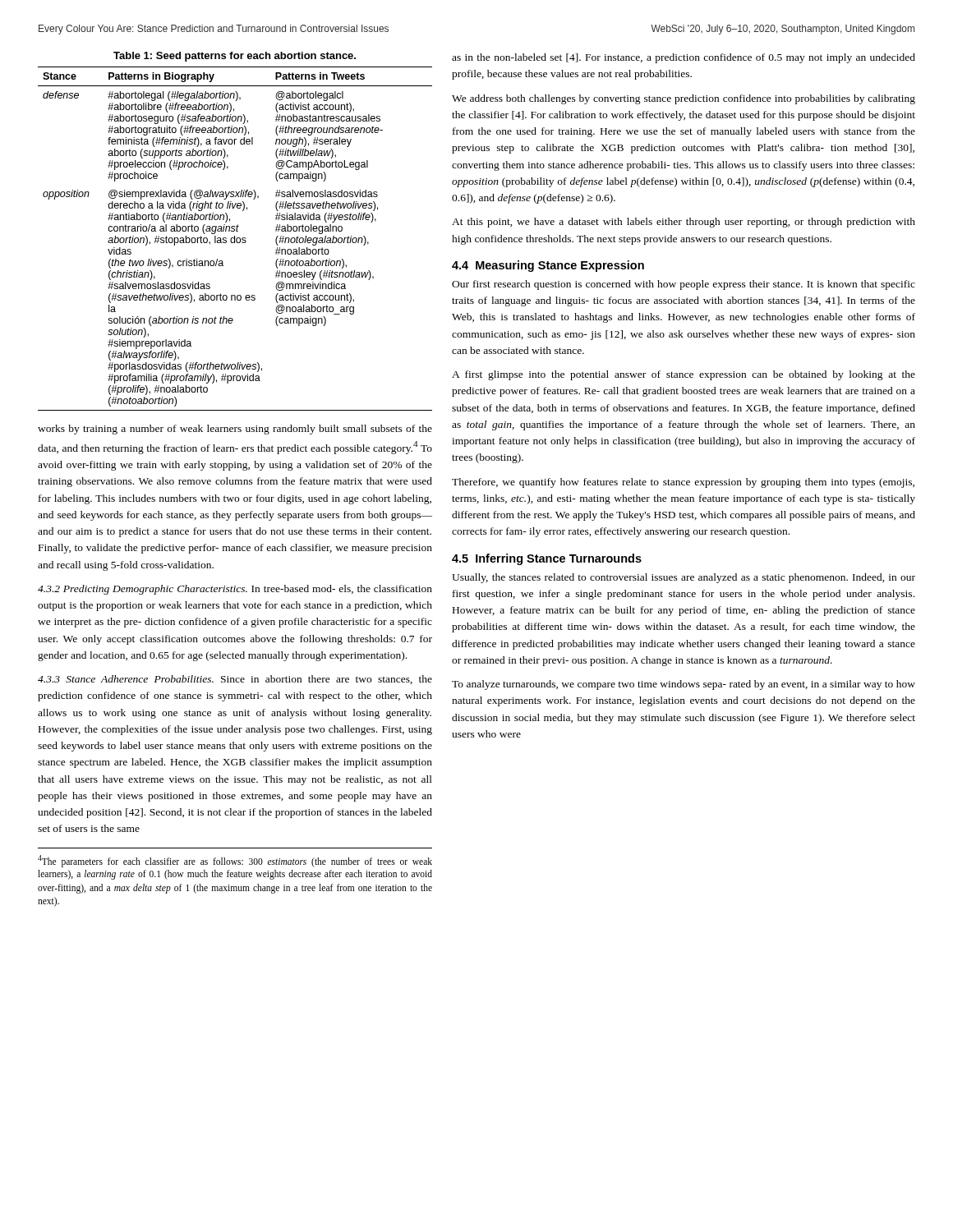Locate the block of text that opens with "3.3 Stance Adherence Probabilities."
Viewport: 953px width, 1232px height.
[x=235, y=754]
